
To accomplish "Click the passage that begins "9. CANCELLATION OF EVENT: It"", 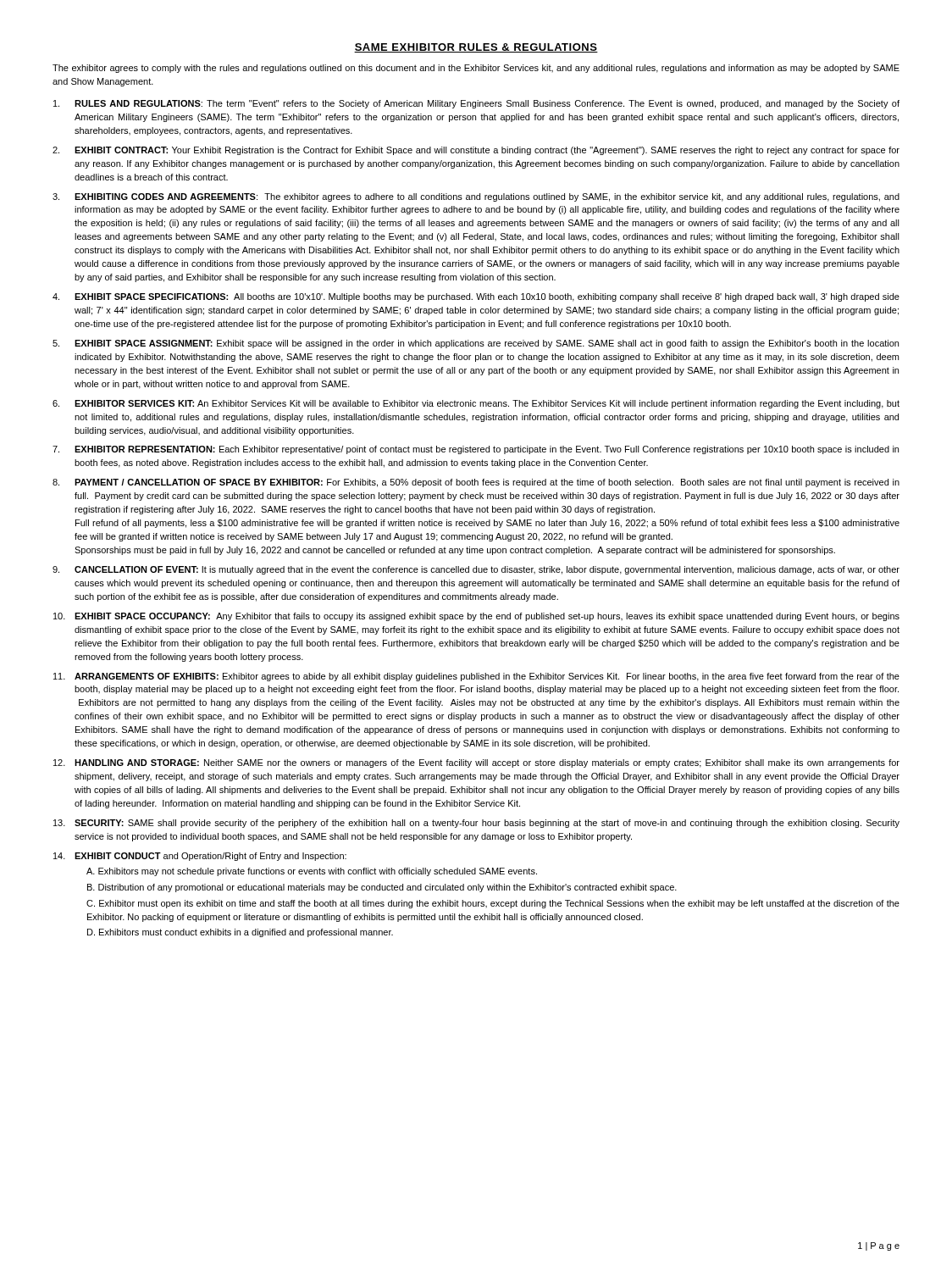I will tap(476, 584).
